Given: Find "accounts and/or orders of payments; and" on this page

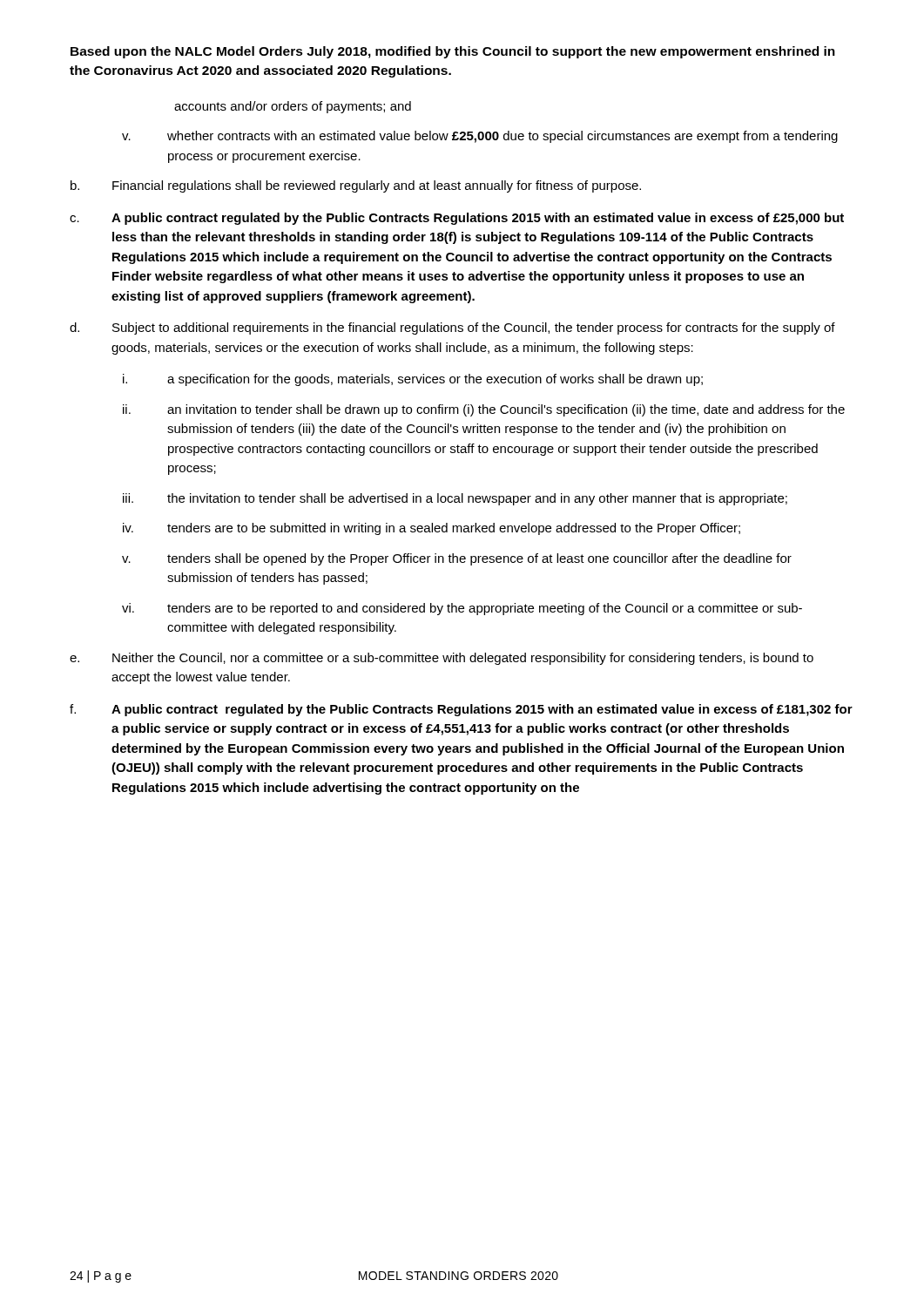Looking at the screenshot, I should pos(293,106).
